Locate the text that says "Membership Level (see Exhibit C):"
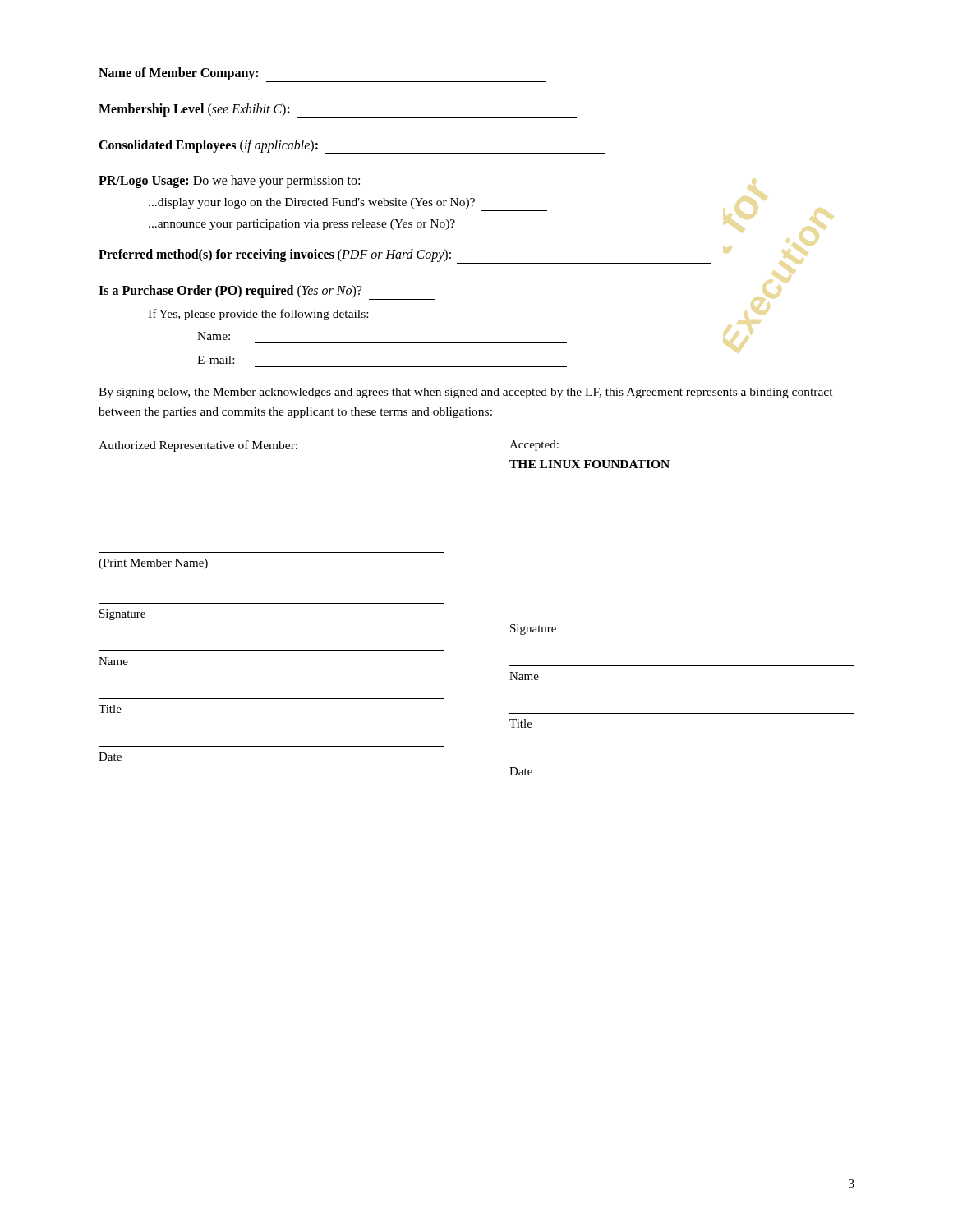 coord(338,110)
